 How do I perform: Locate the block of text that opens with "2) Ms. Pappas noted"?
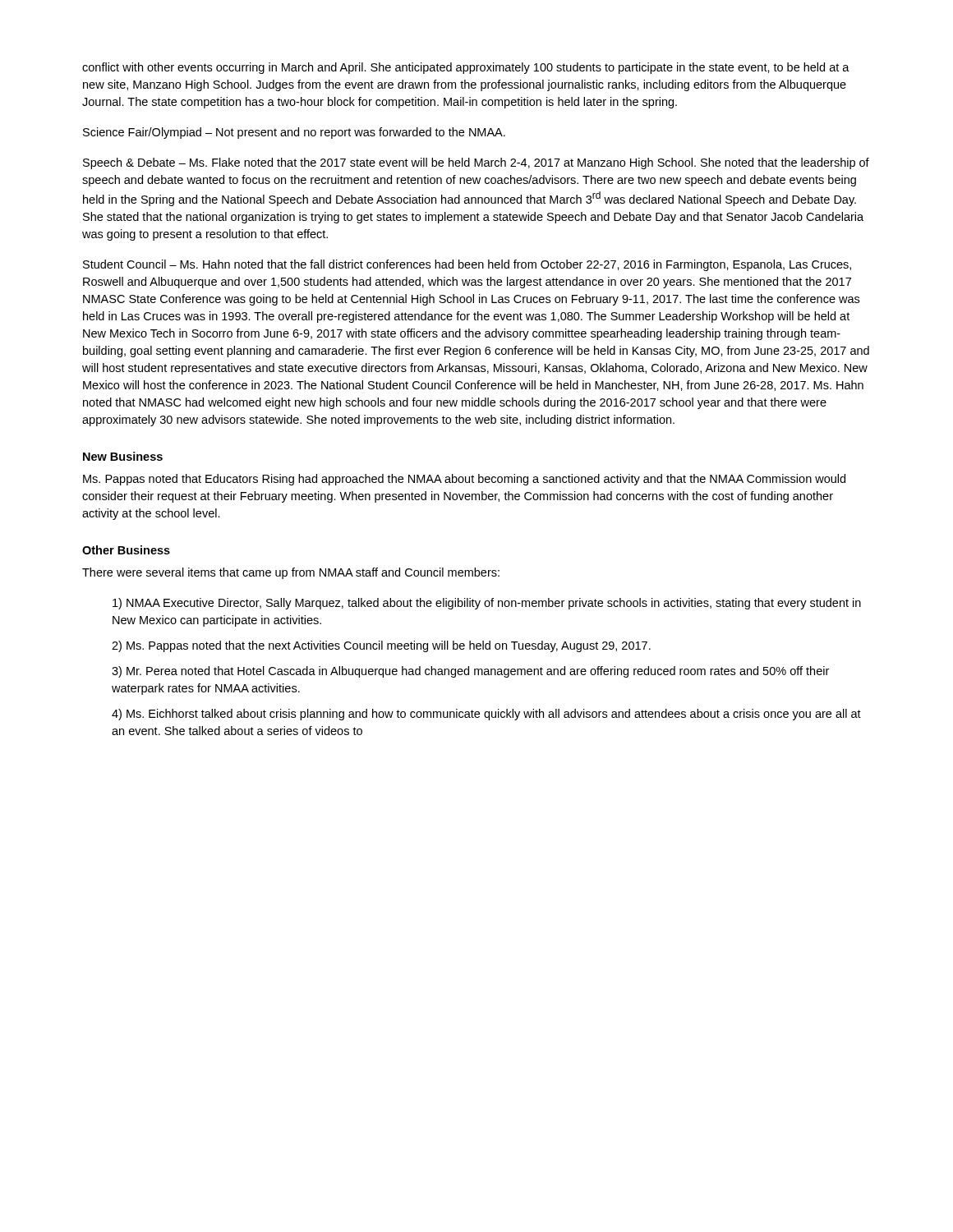pyautogui.click(x=381, y=646)
